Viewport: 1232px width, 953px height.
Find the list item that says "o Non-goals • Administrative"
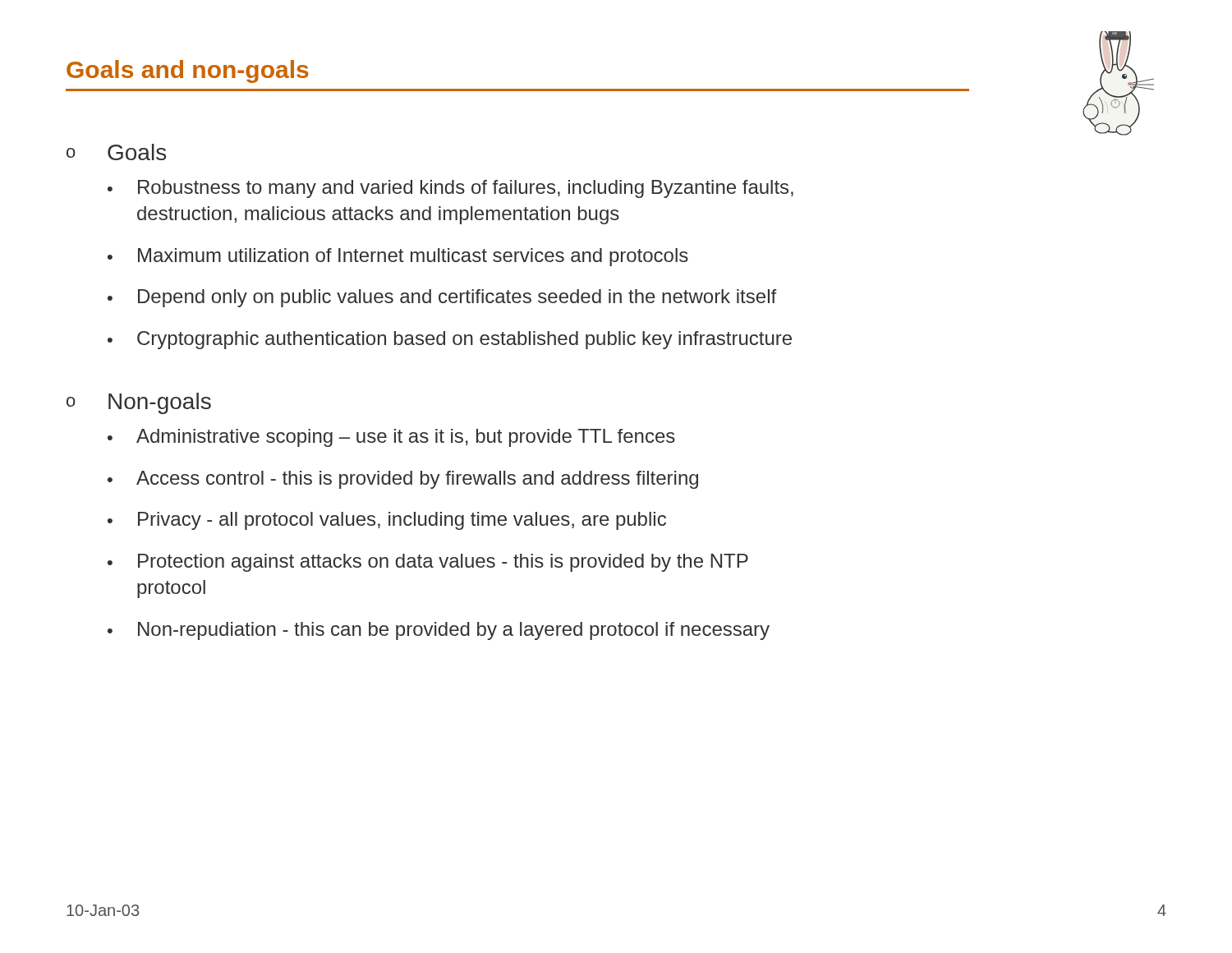pos(616,523)
